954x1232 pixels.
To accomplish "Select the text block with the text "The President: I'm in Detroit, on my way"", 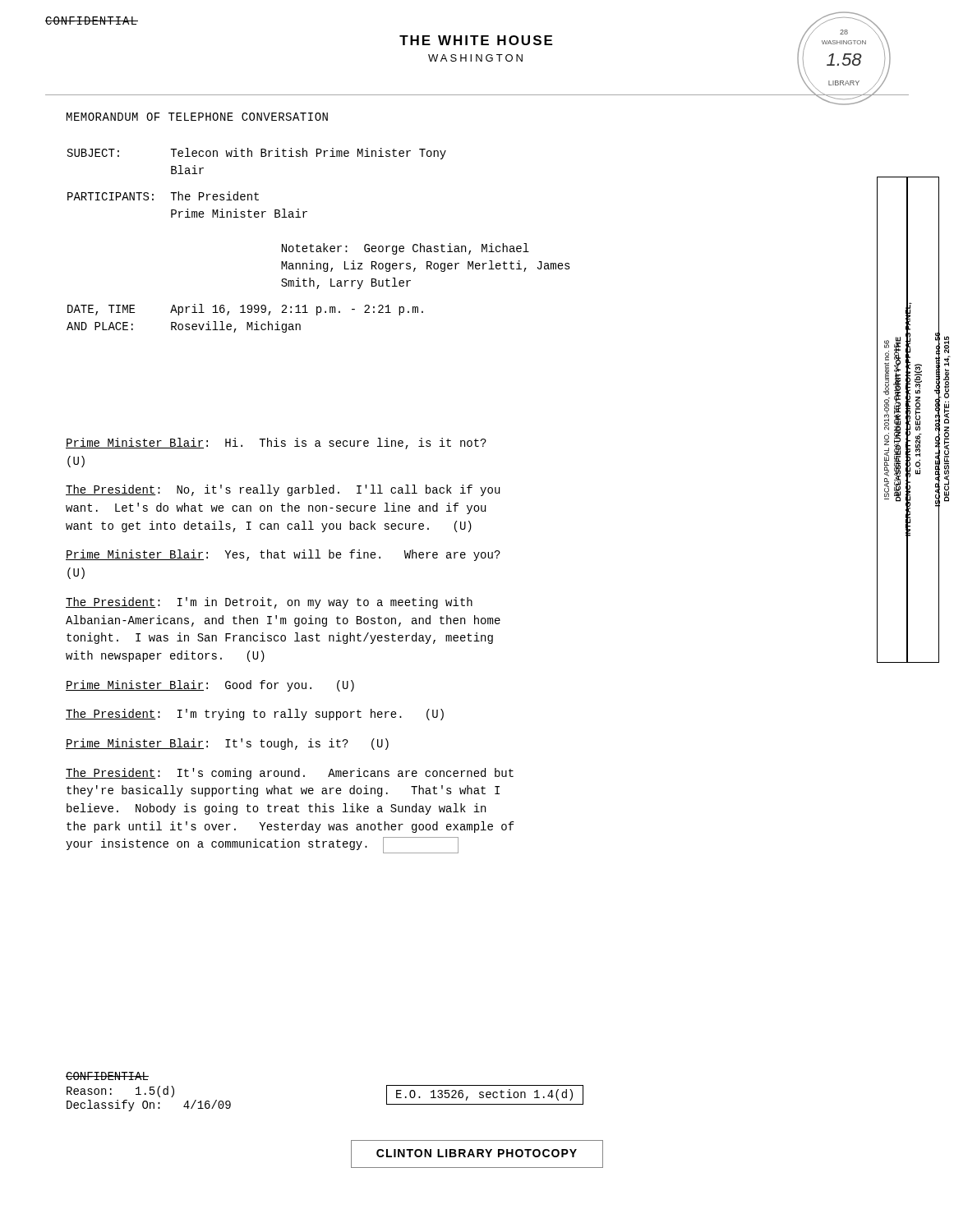I will click(283, 629).
